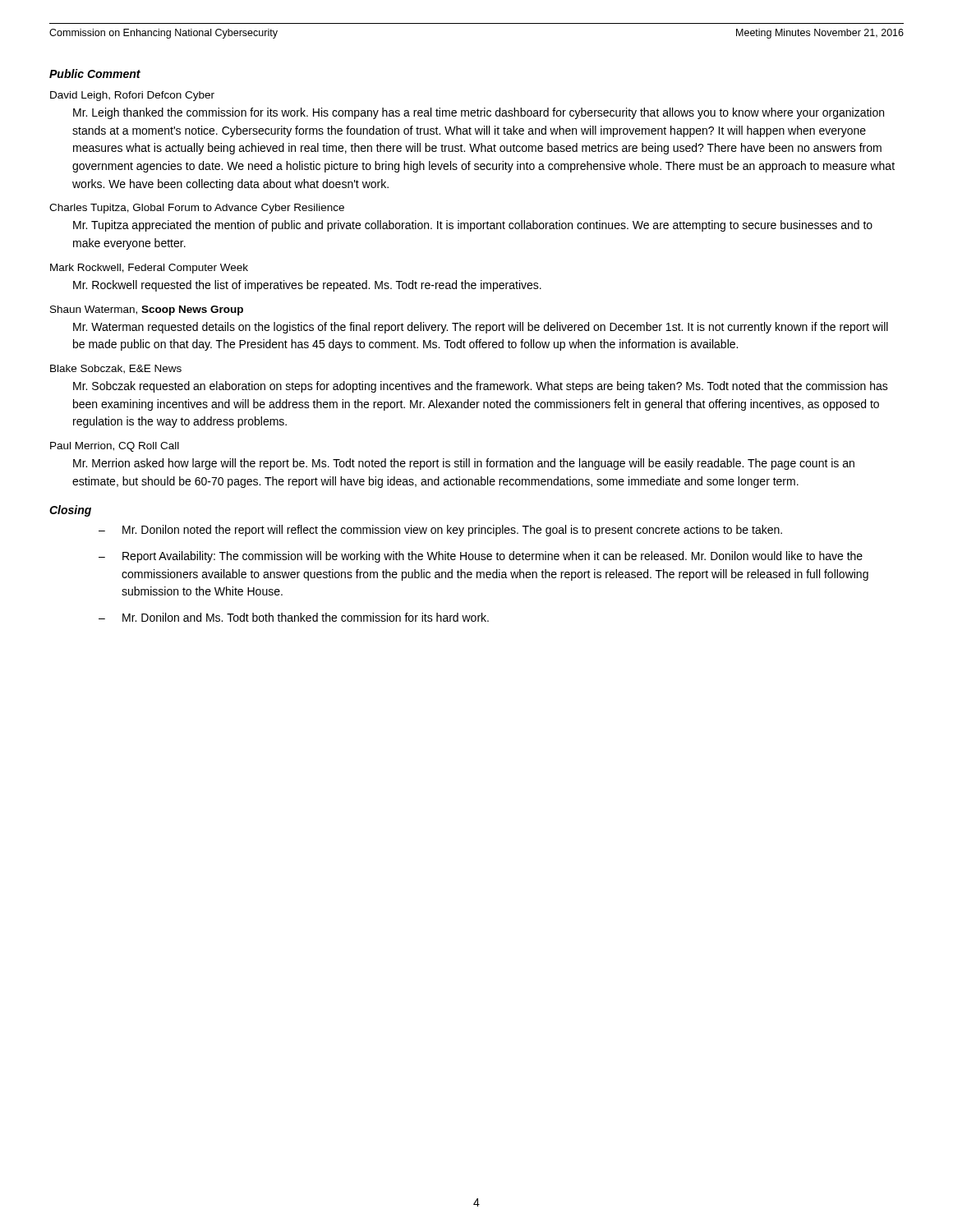
Task: Select the text starting "– Mr. Donilon noted the report will"
Action: (x=441, y=531)
